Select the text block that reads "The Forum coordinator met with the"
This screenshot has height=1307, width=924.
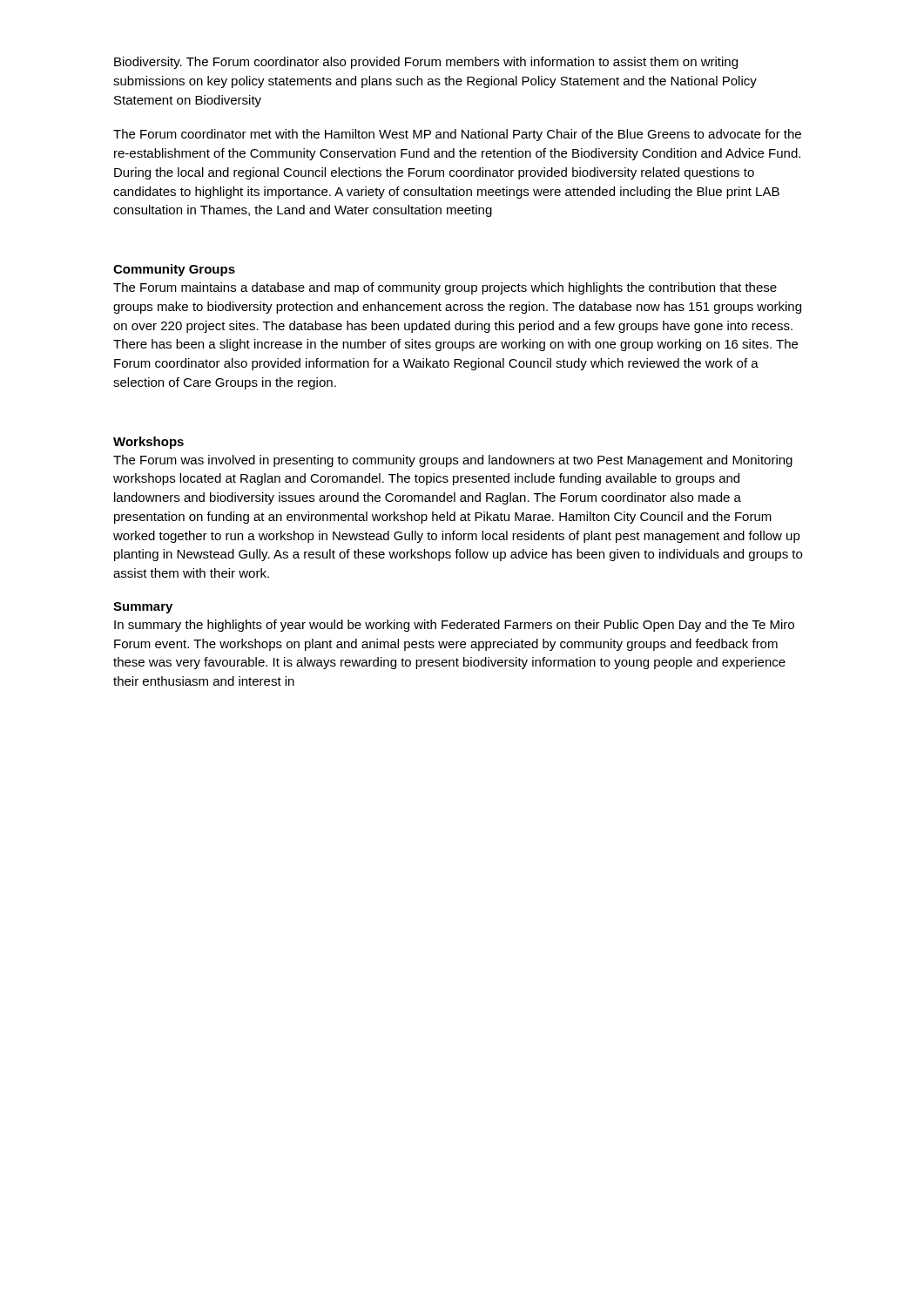pyautogui.click(x=457, y=172)
